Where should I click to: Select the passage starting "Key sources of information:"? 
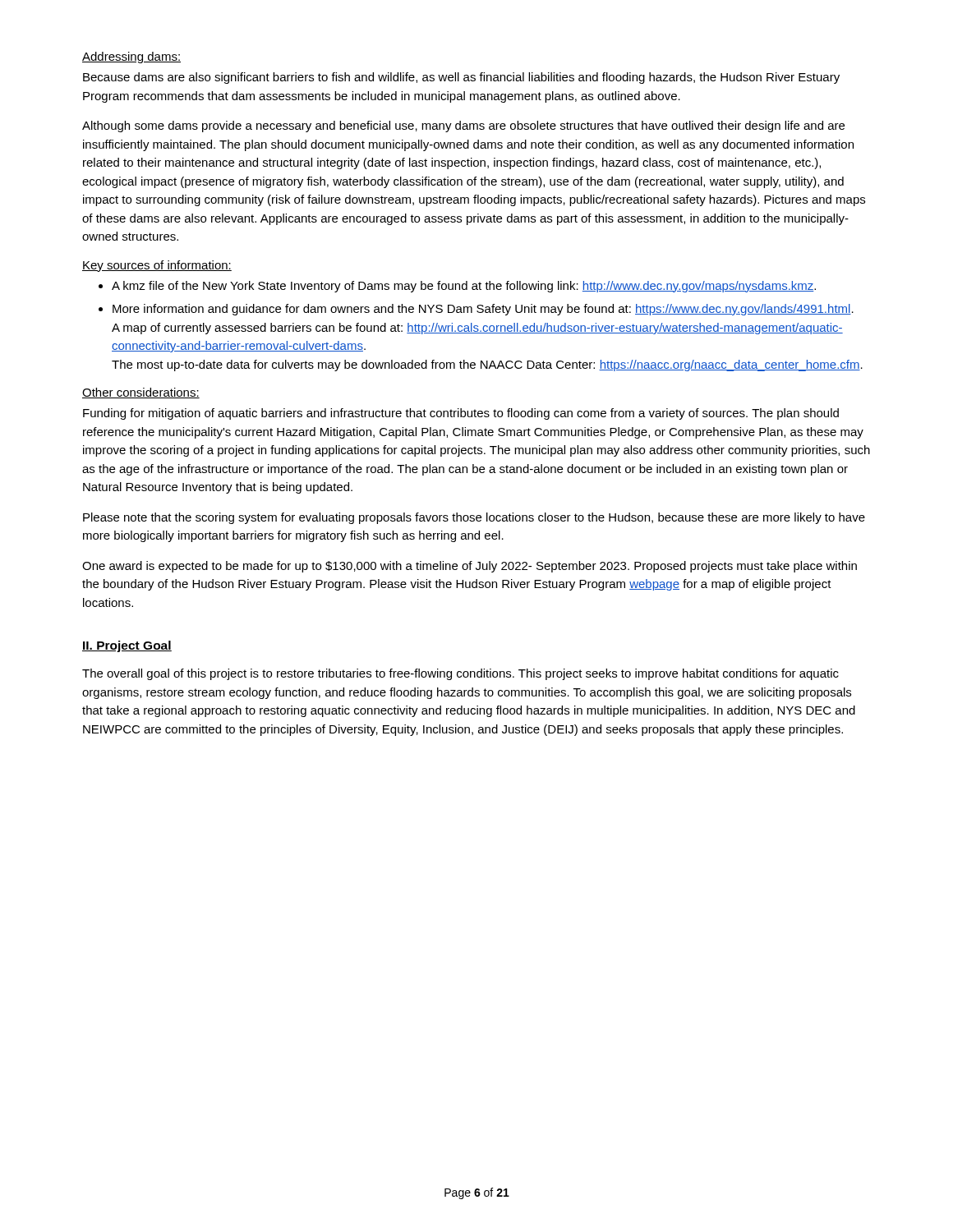[x=157, y=264]
